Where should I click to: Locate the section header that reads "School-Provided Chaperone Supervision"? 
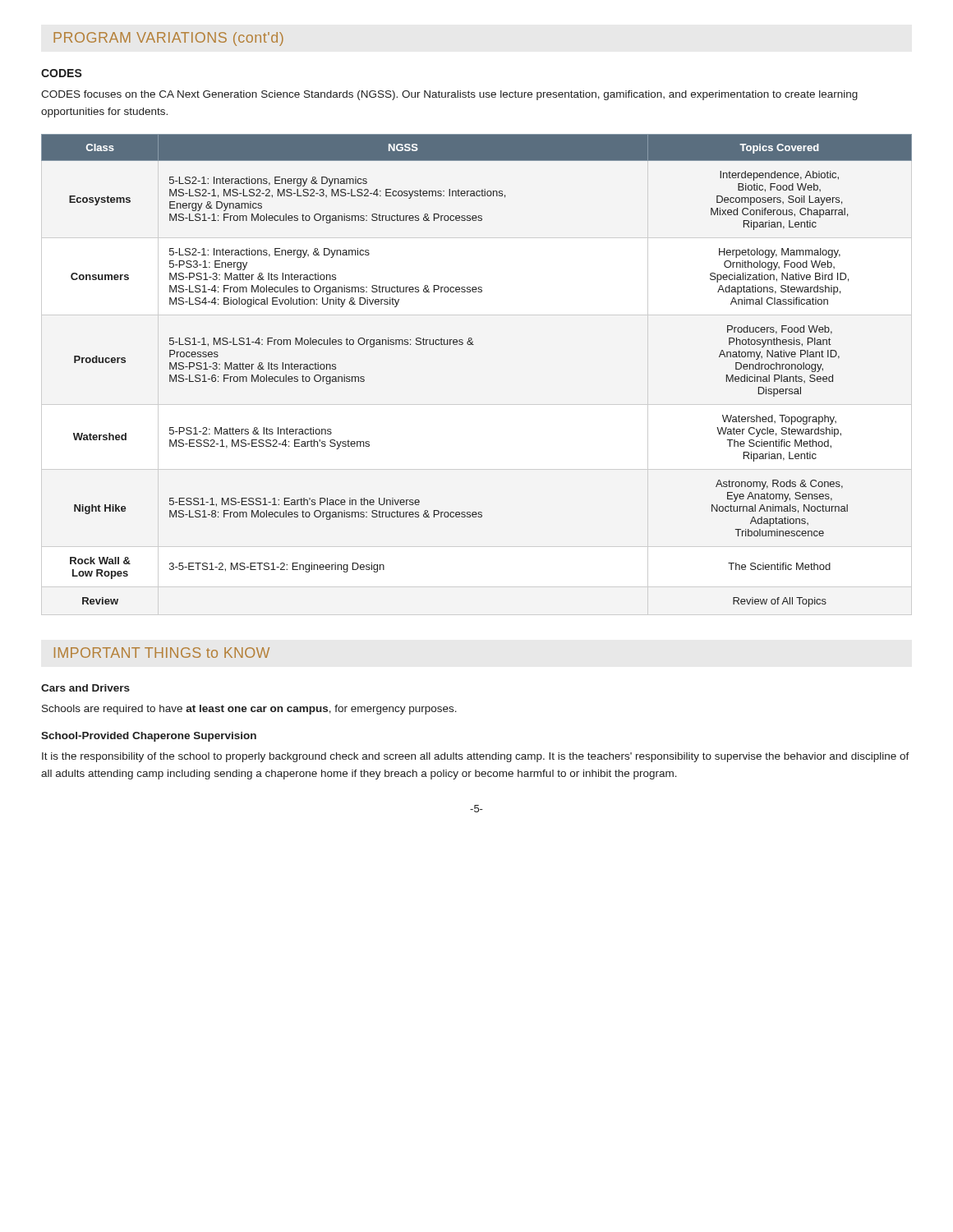click(149, 735)
